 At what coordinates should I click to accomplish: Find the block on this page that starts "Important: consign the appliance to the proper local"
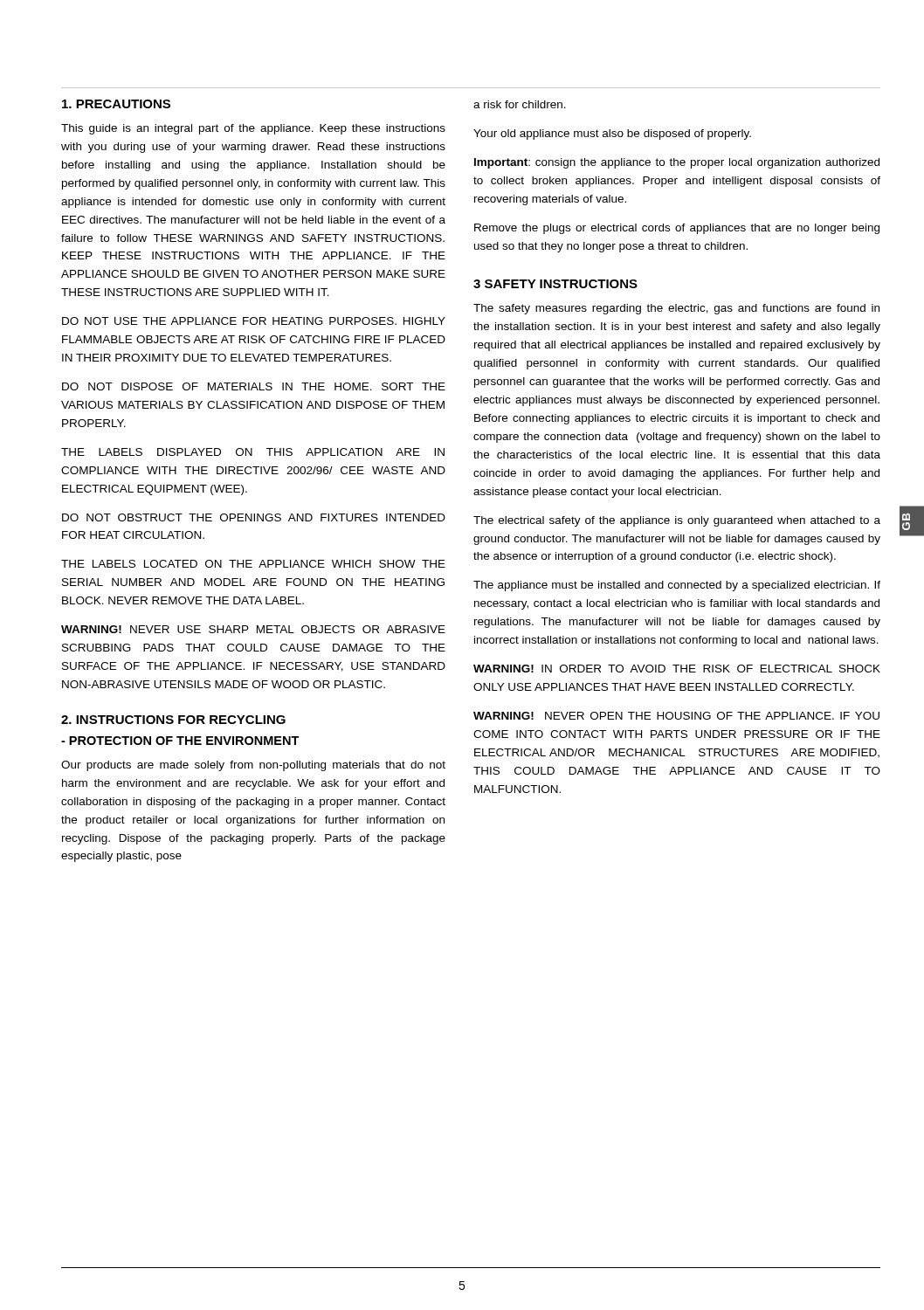pos(677,180)
